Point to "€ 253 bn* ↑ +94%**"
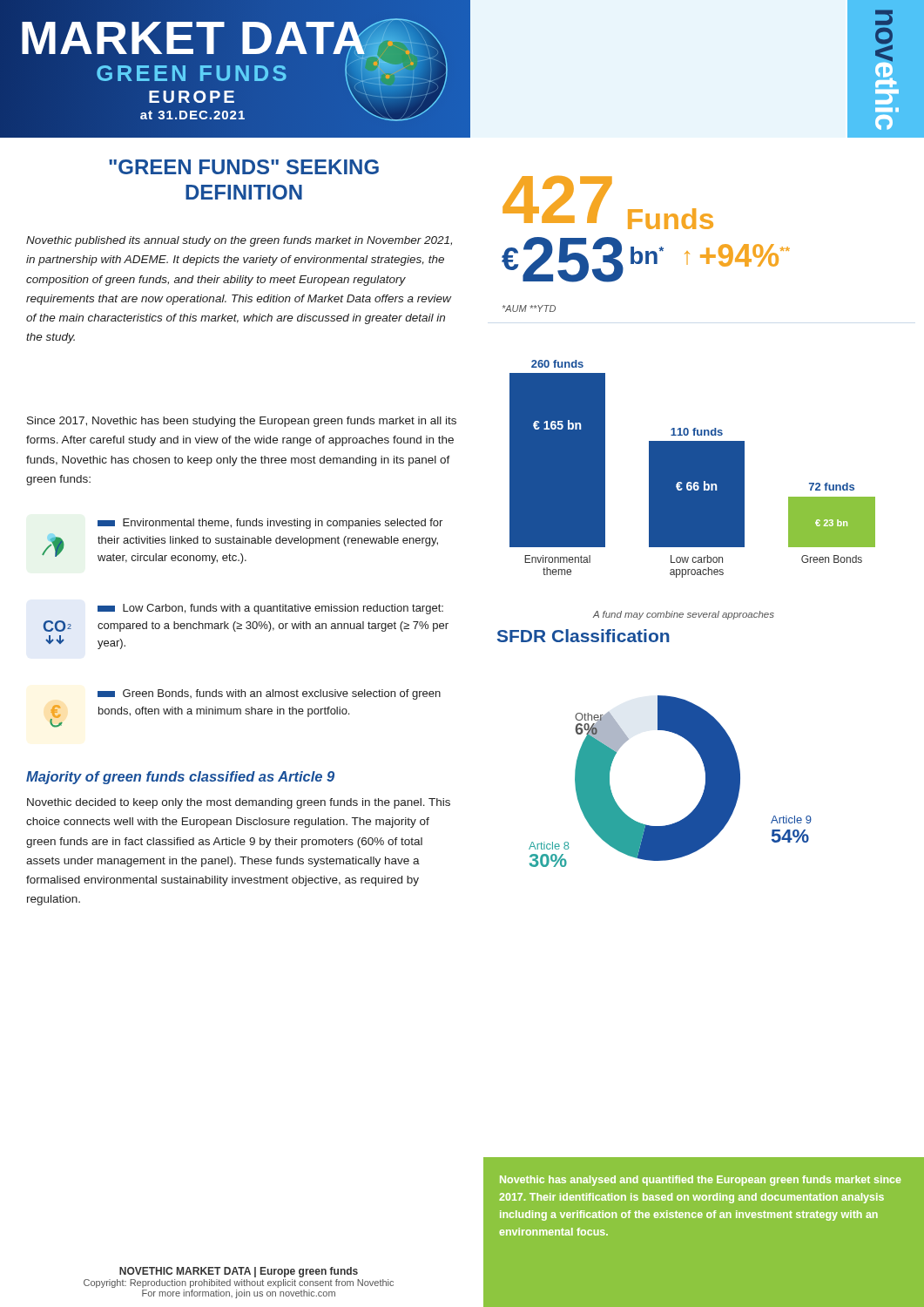Screen dimensions: 1307x924 [x=646, y=260]
